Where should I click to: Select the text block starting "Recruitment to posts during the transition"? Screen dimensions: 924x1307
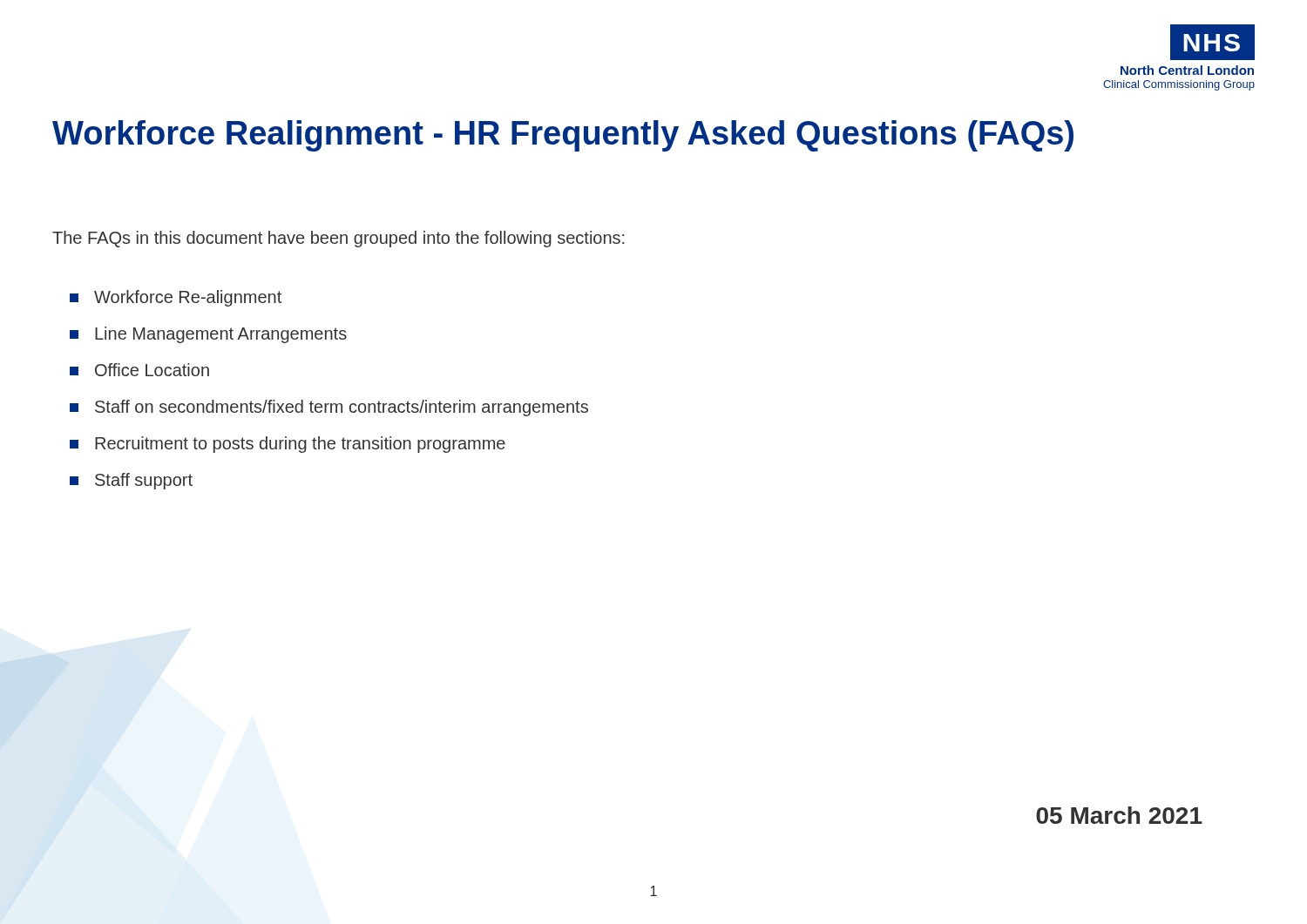click(288, 444)
